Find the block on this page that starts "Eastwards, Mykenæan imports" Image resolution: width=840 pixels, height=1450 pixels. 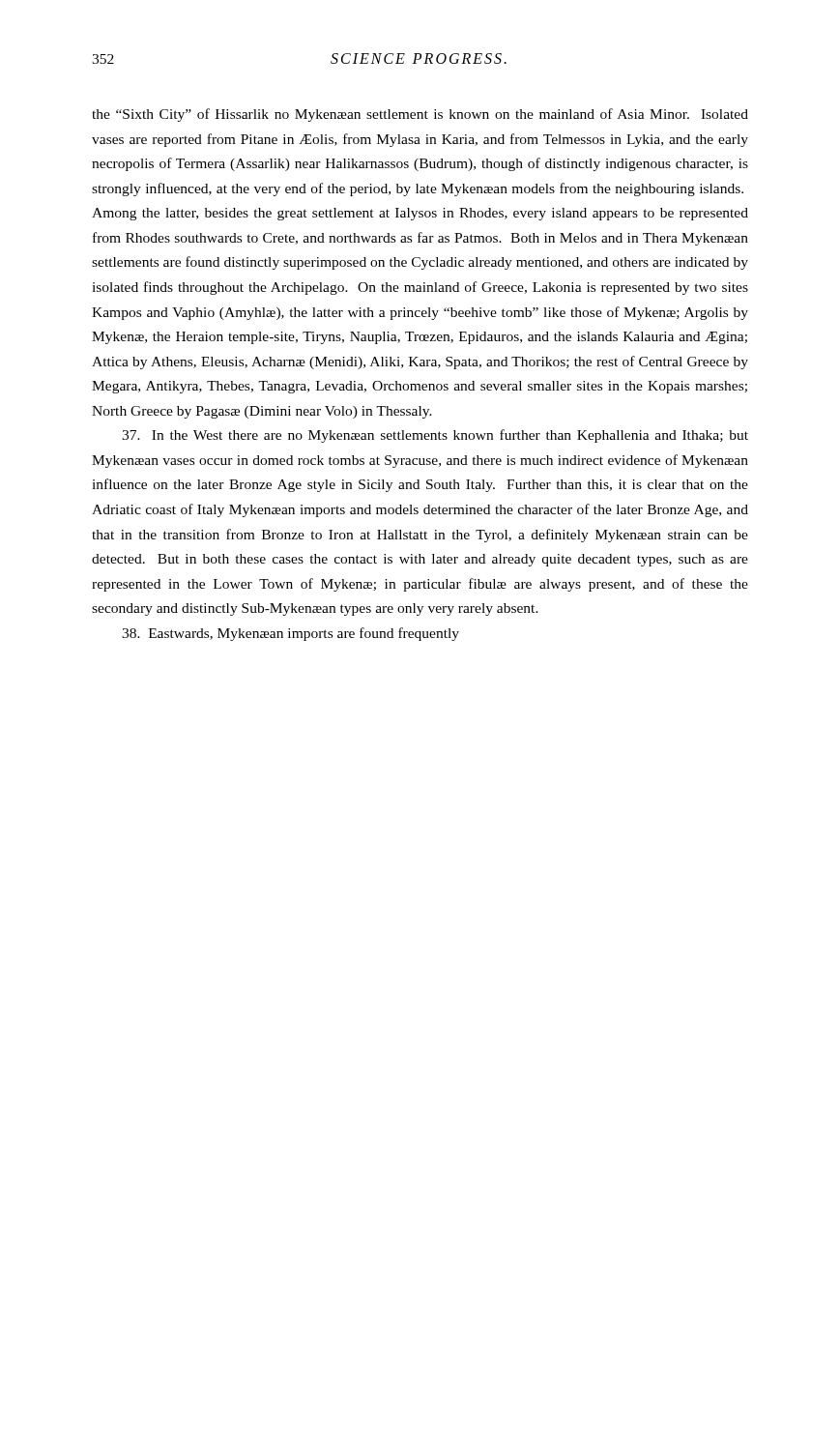coord(291,632)
